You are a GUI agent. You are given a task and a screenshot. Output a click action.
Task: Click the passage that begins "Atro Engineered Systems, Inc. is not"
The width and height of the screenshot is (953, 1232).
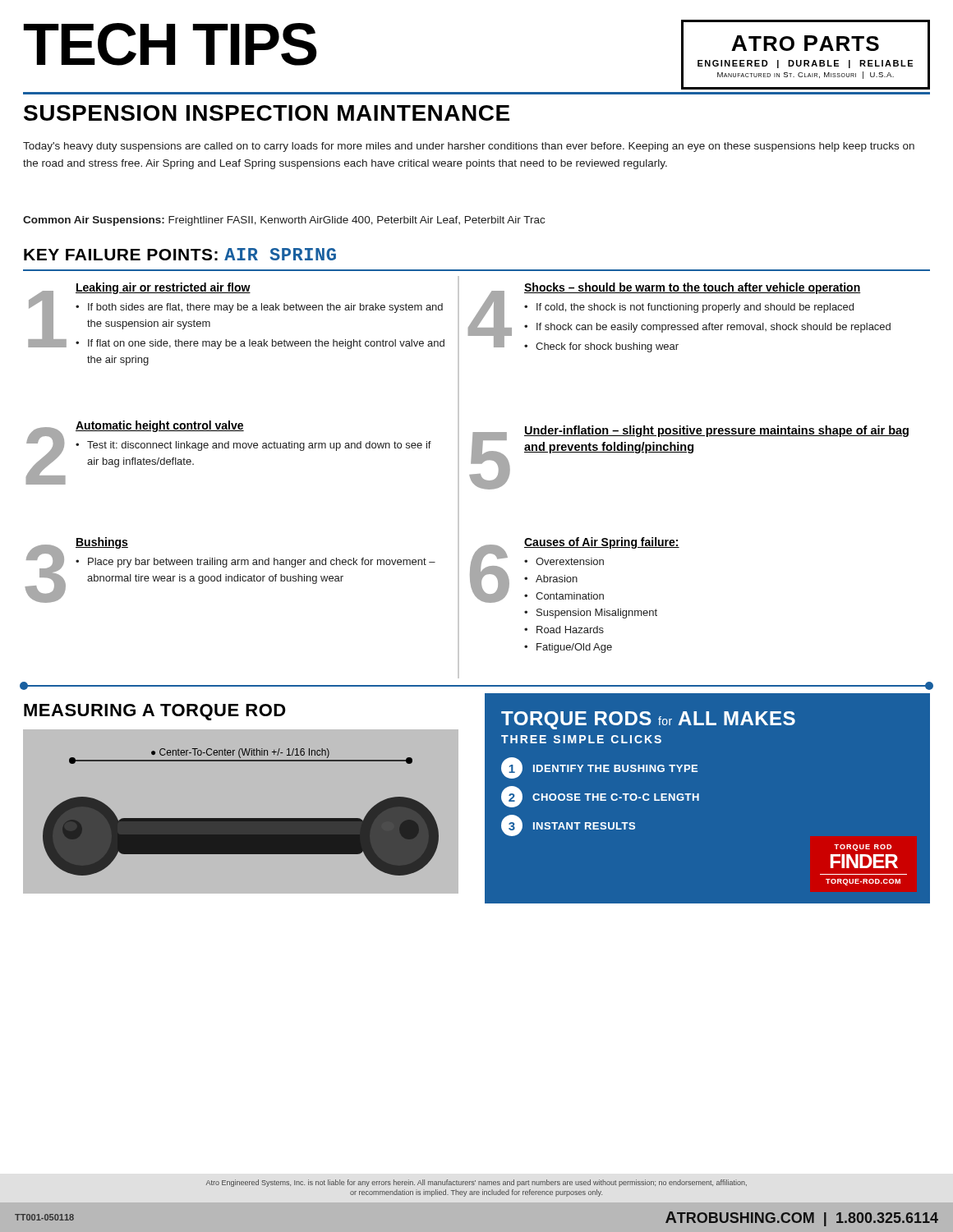click(476, 1188)
